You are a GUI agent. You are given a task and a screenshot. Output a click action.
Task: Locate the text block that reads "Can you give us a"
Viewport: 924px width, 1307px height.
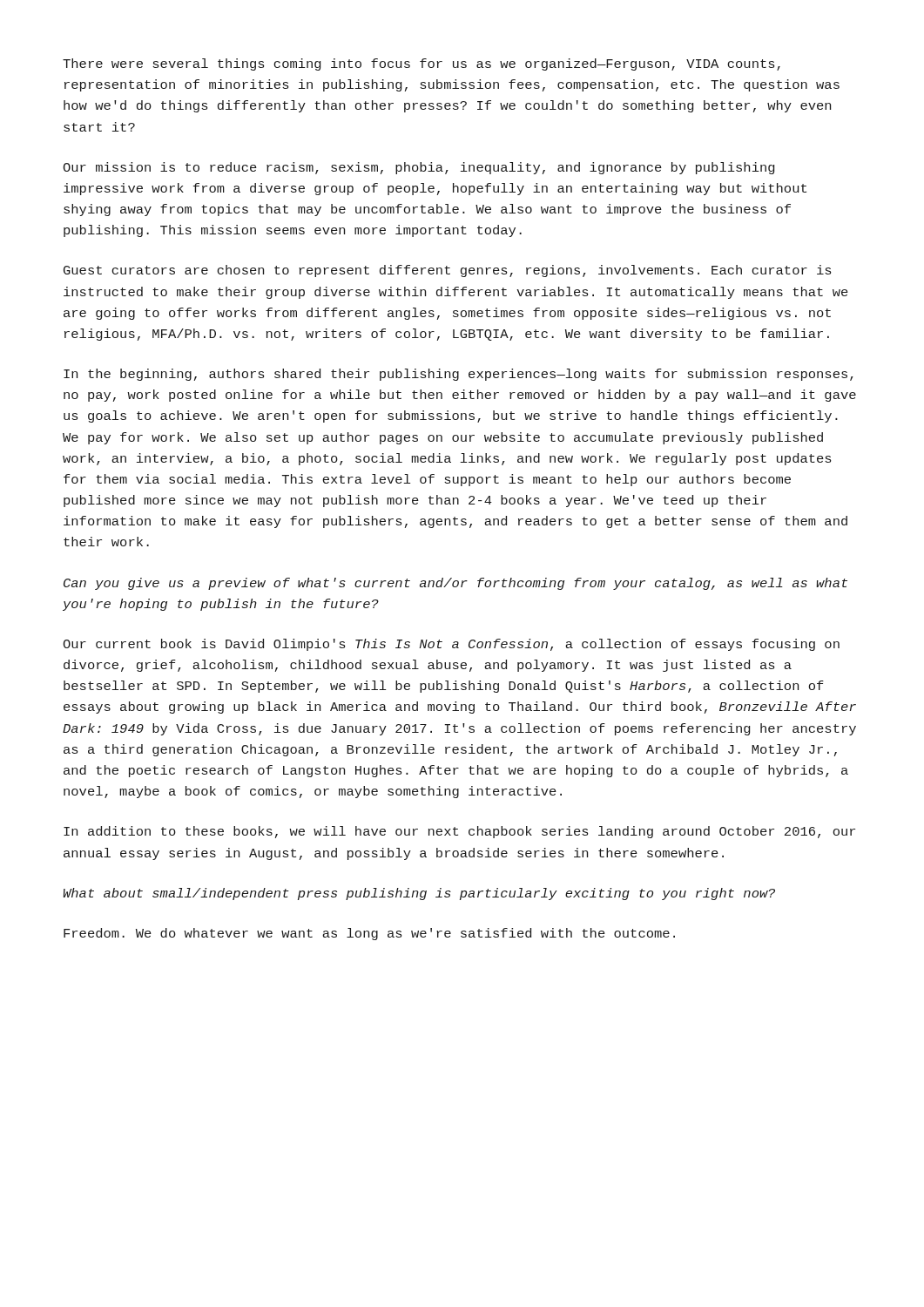click(x=456, y=594)
